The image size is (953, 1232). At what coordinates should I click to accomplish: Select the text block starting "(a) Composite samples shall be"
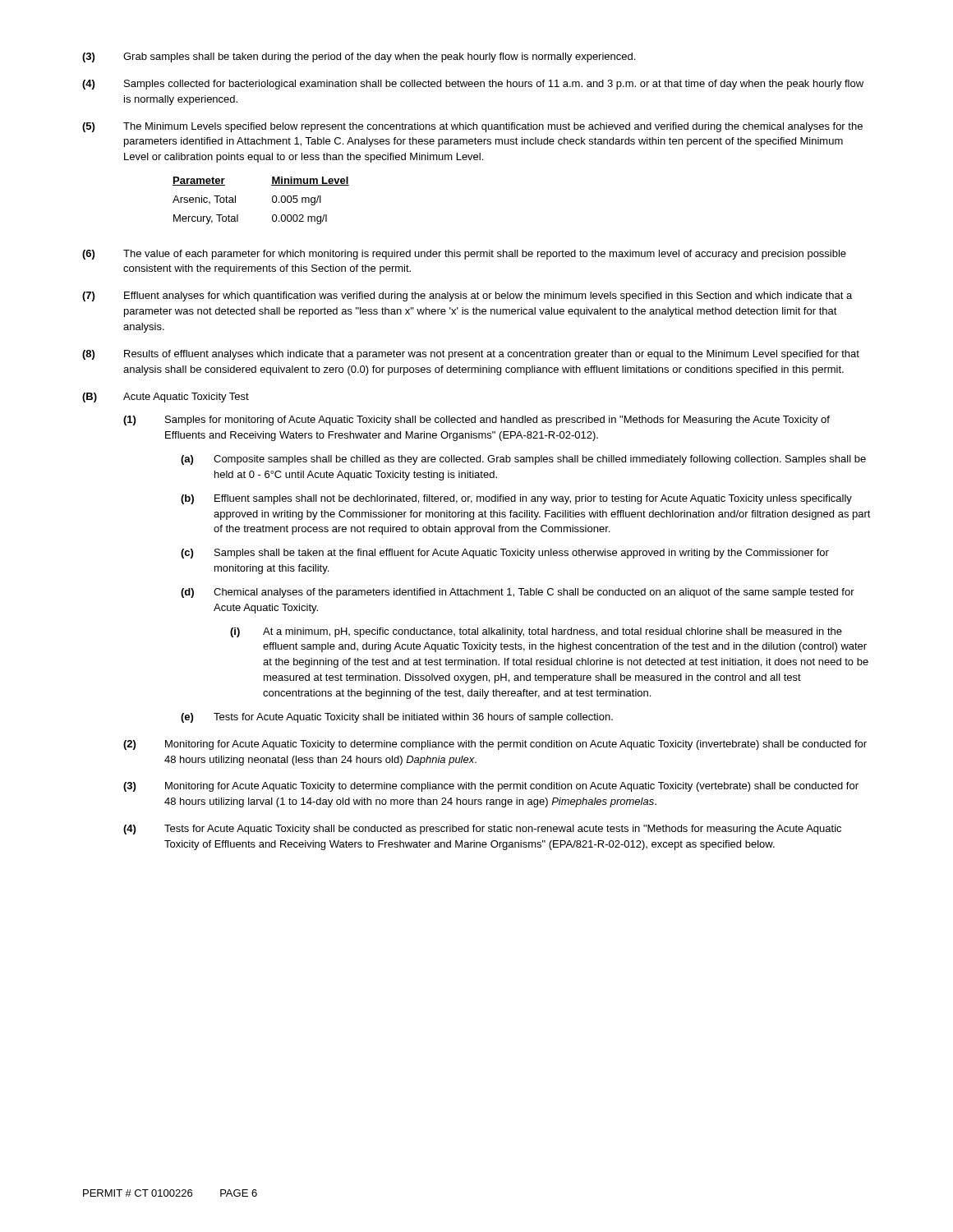pos(526,467)
